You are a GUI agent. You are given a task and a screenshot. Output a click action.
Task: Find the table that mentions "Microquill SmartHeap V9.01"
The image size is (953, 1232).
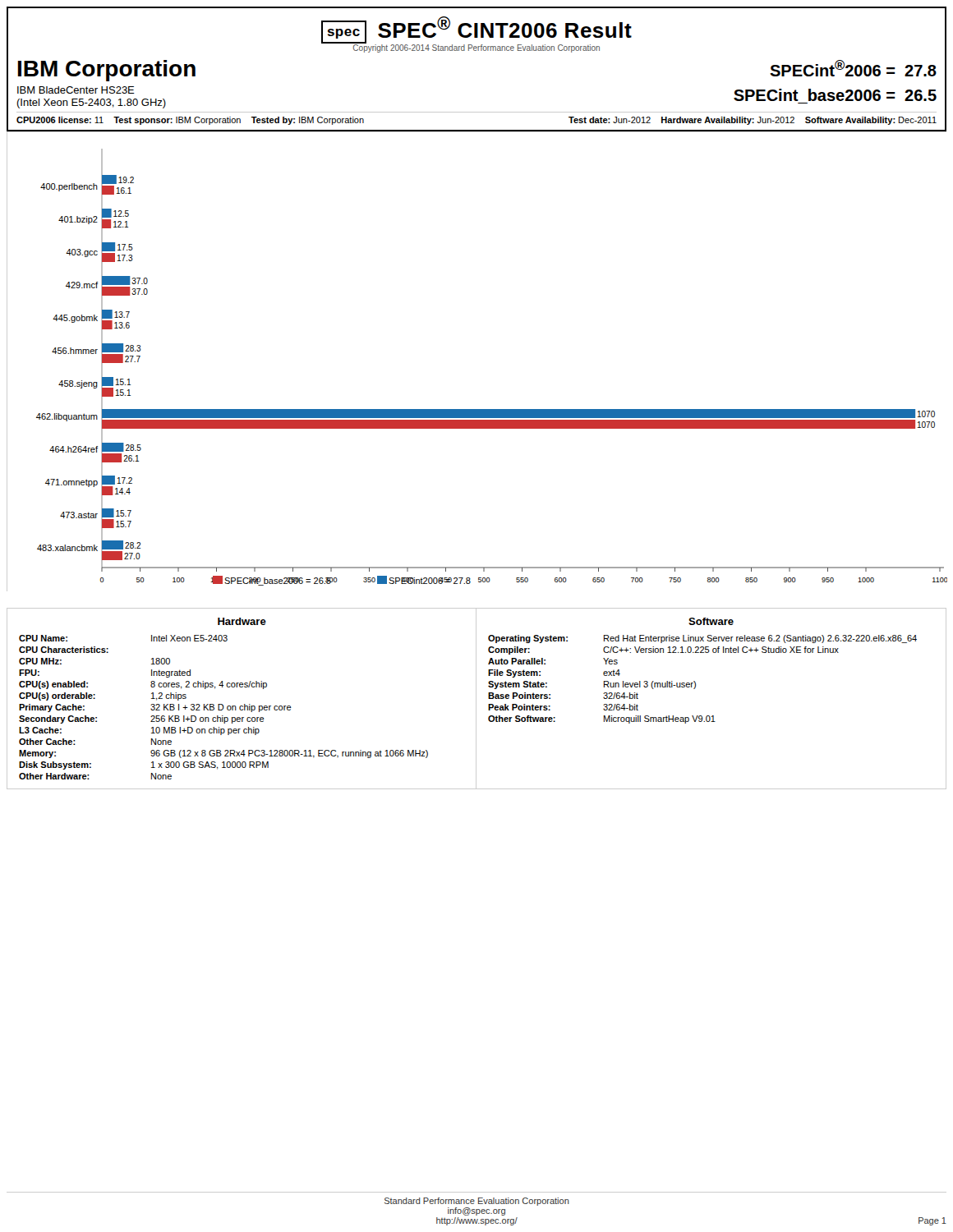tap(711, 699)
